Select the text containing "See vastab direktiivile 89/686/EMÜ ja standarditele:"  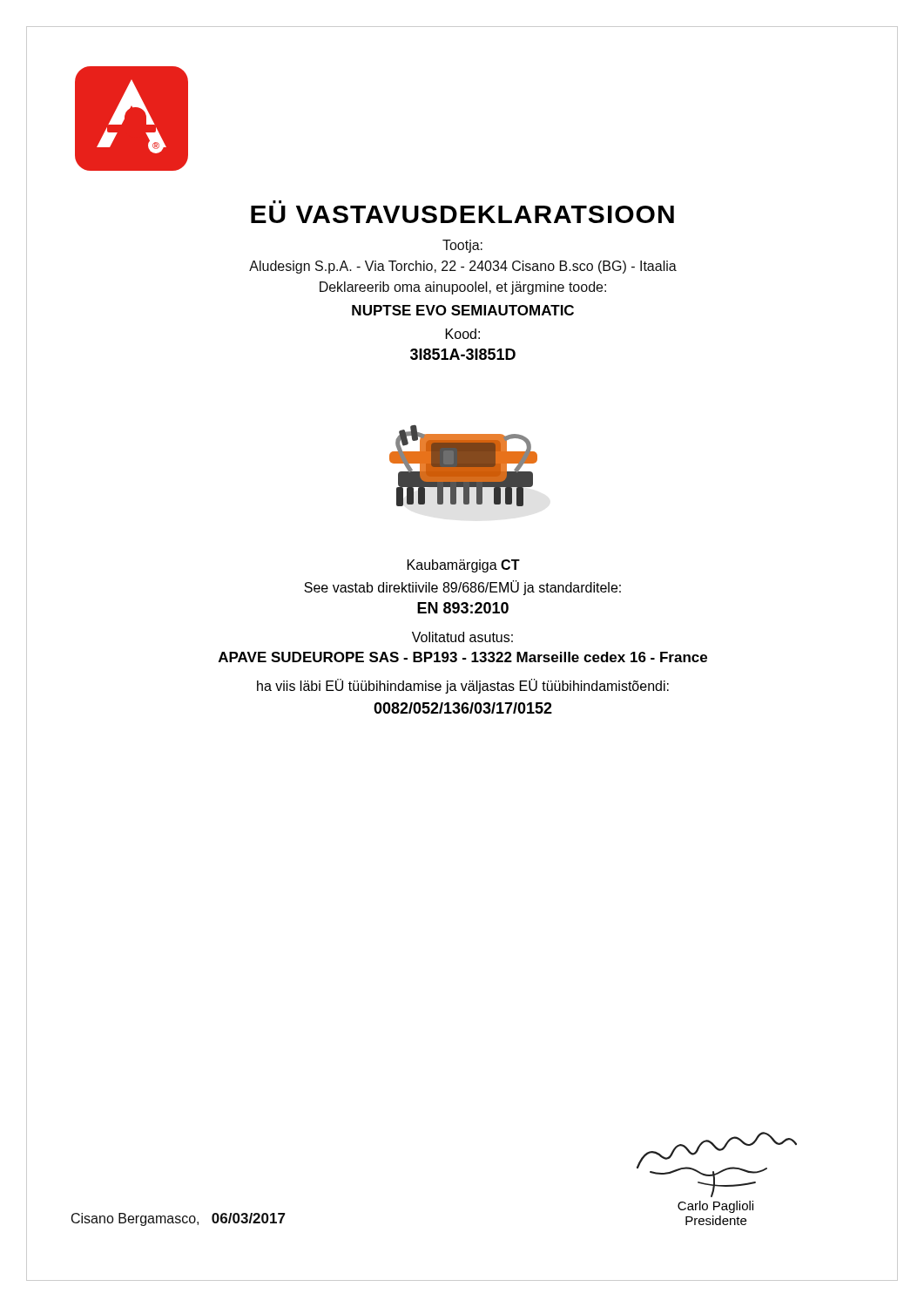[463, 588]
